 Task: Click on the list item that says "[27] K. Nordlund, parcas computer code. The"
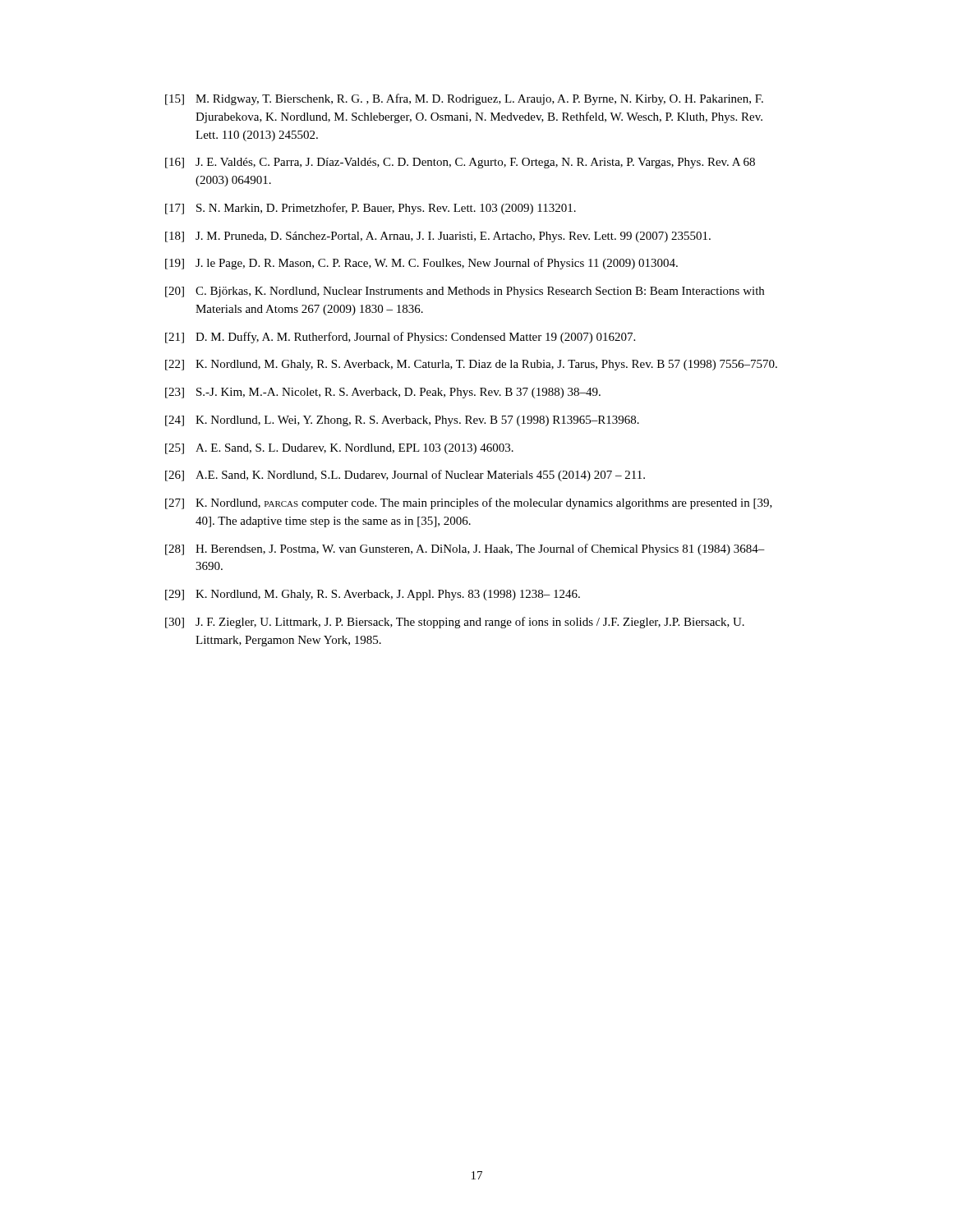[x=476, y=512]
